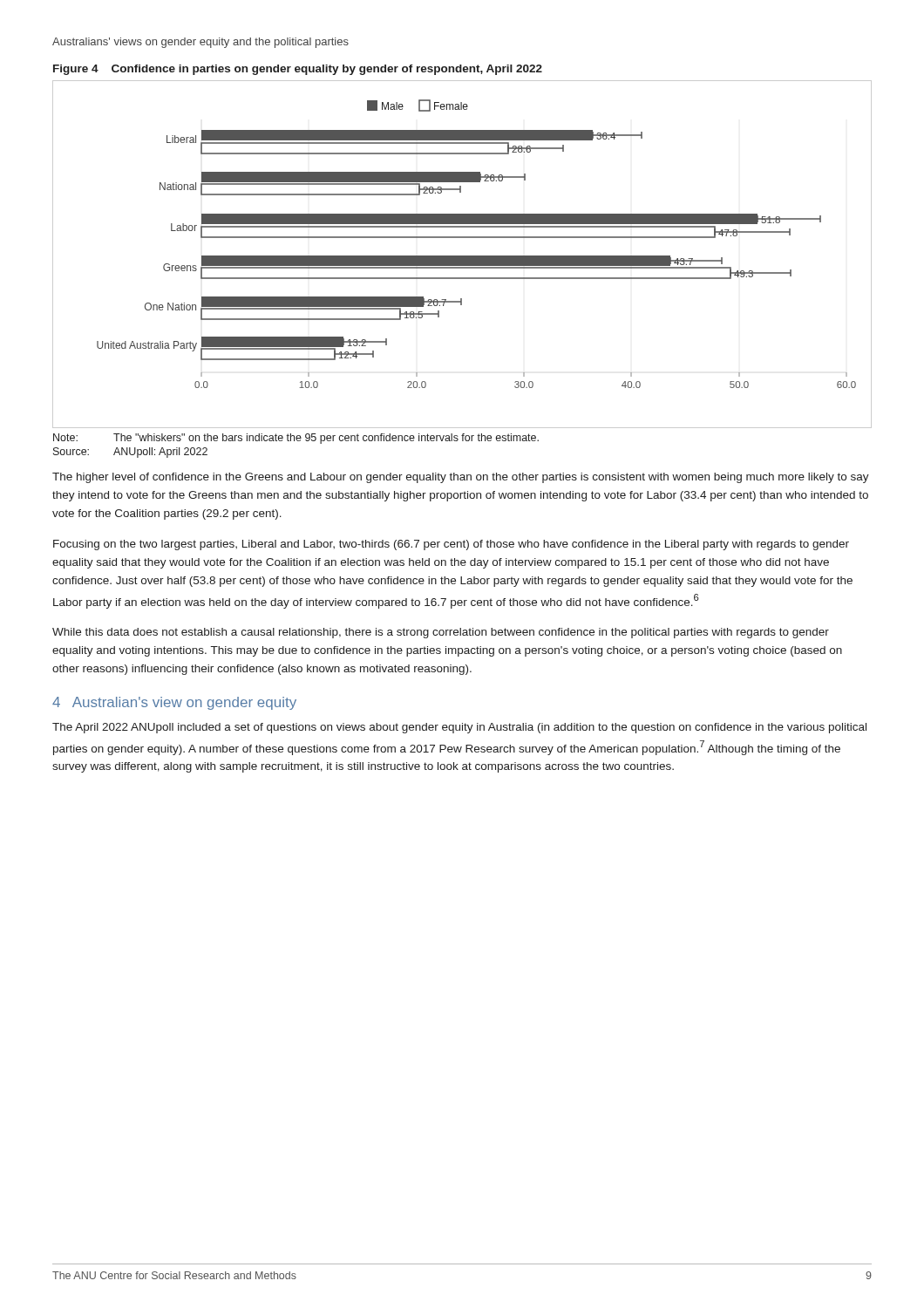924x1308 pixels.
Task: Find the grouped bar chart
Action: 462,254
